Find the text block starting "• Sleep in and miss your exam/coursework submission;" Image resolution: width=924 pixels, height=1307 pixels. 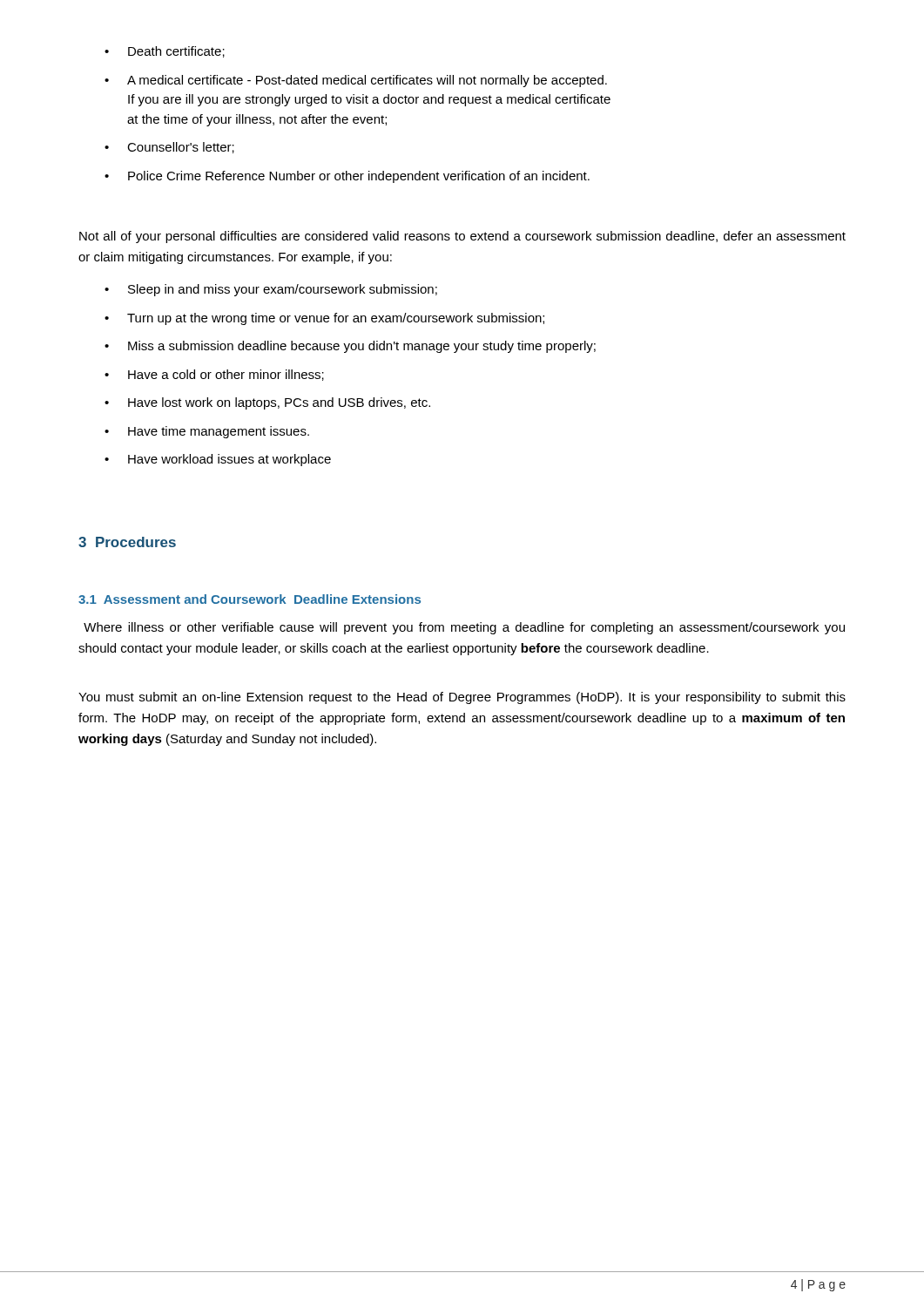point(271,290)
